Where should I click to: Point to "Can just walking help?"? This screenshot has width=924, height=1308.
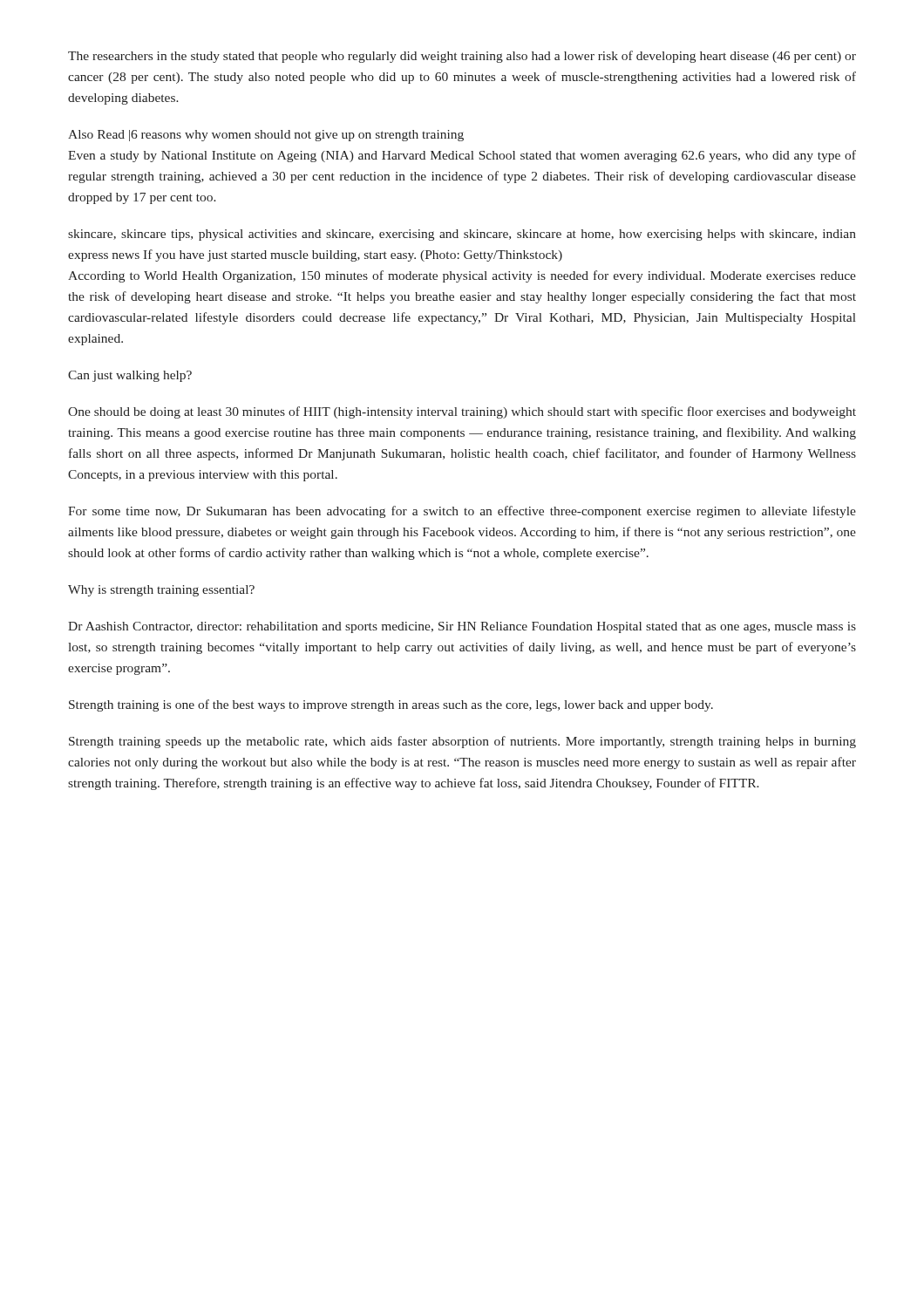coord(130,376)
